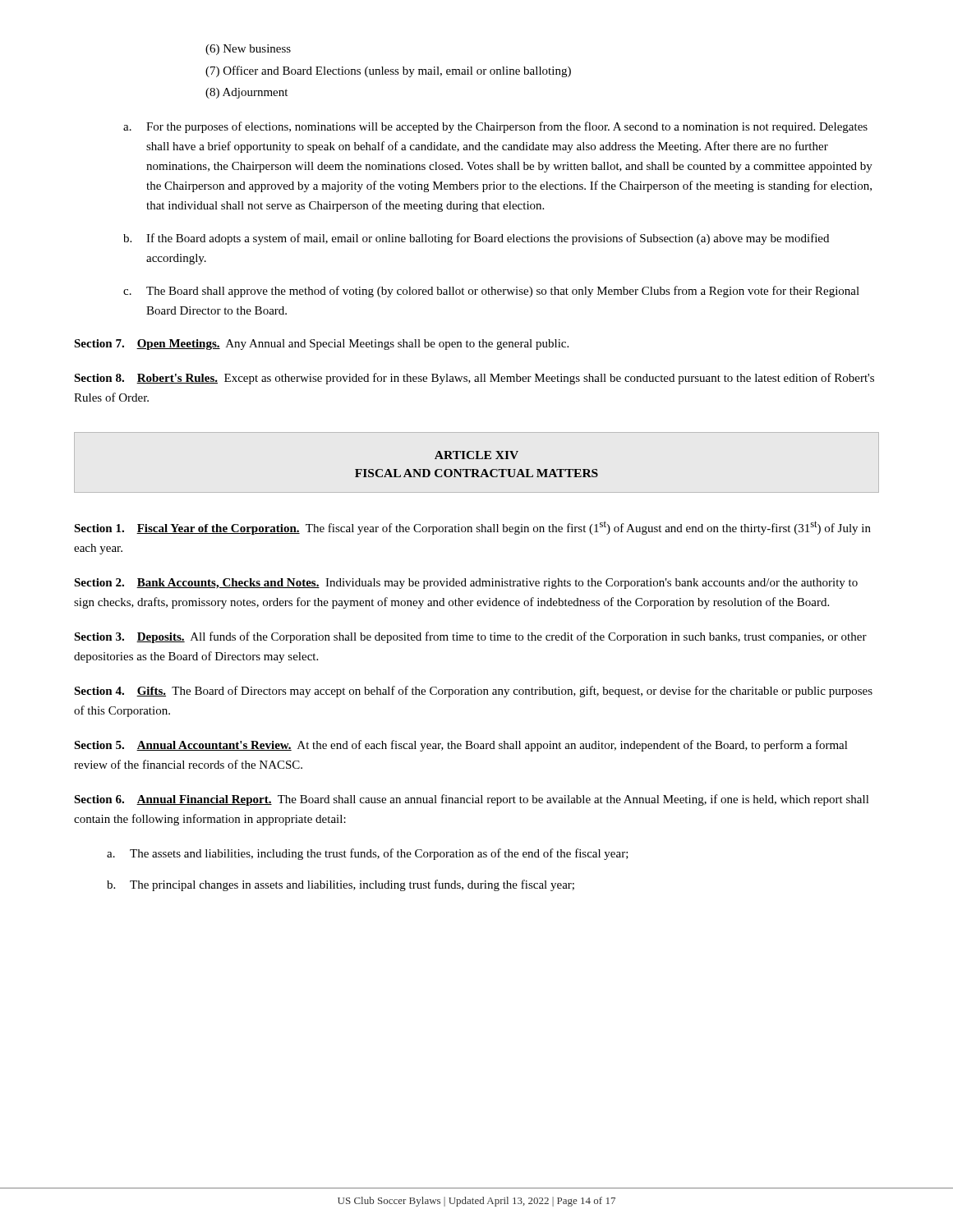Select the element starting "(6) New business (7) Officer and"

(x=542, y=70)
